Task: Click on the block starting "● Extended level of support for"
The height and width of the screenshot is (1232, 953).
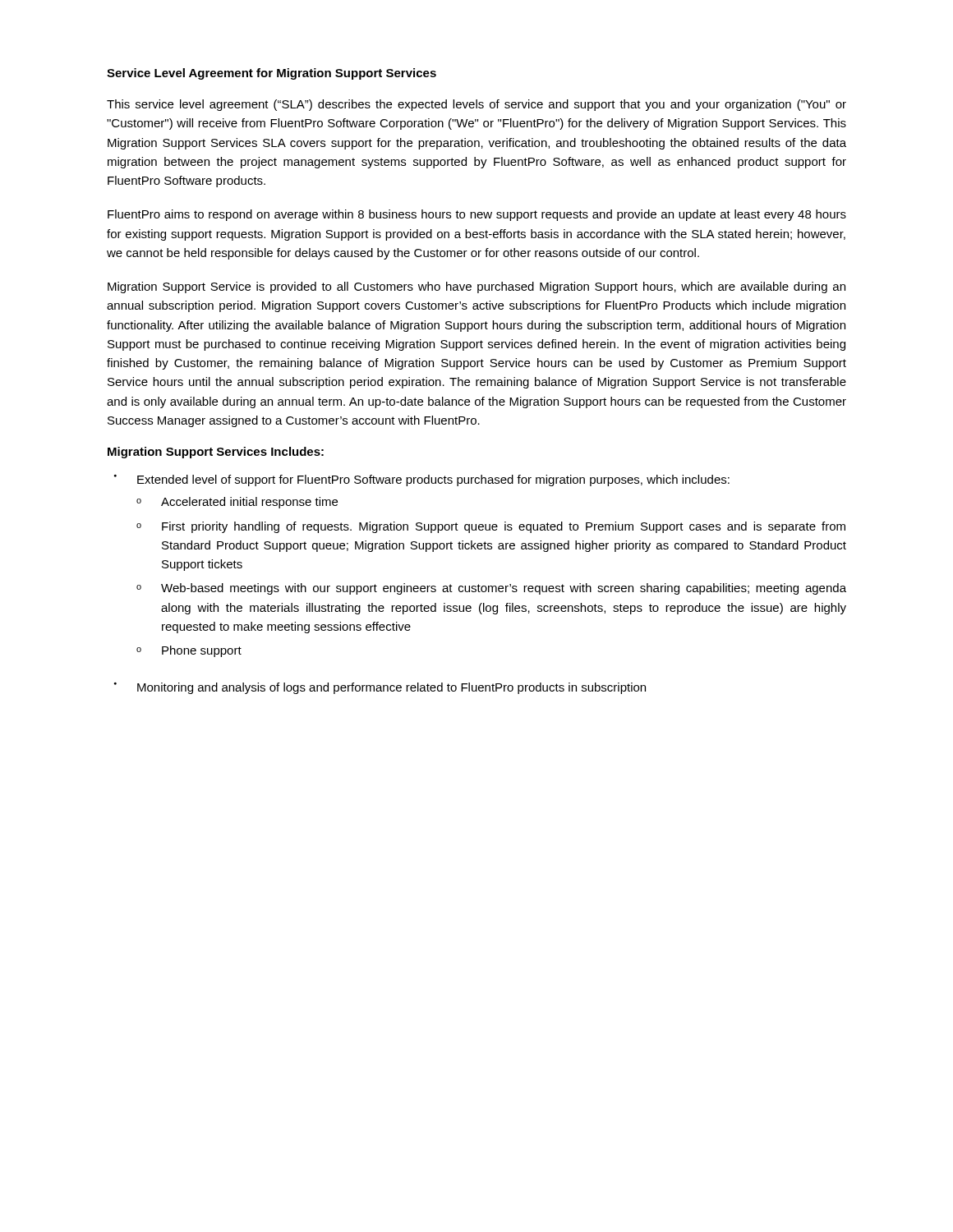Action: pyautogui.click(x=422, y=480)
